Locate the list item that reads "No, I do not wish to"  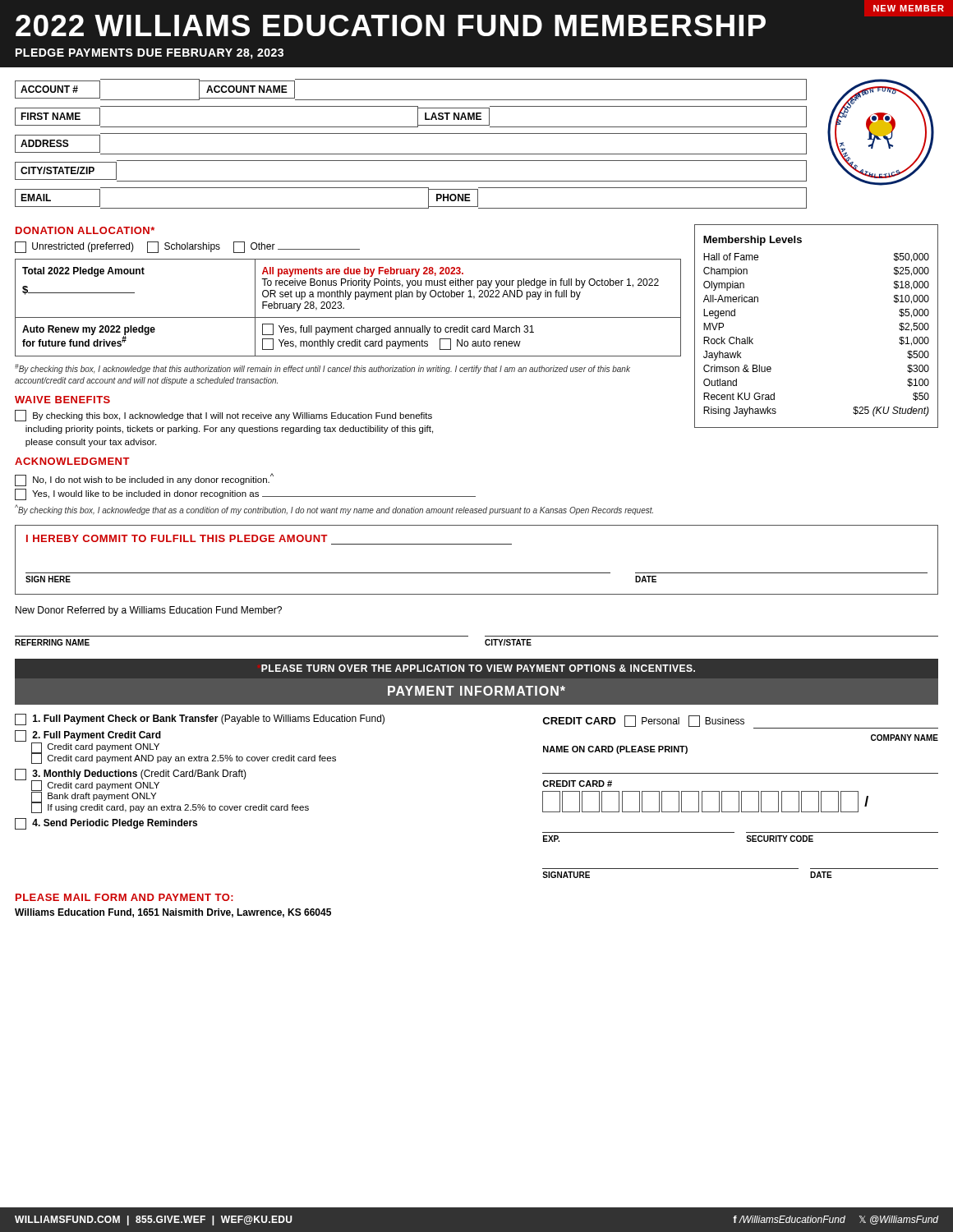tap(144, 479)
